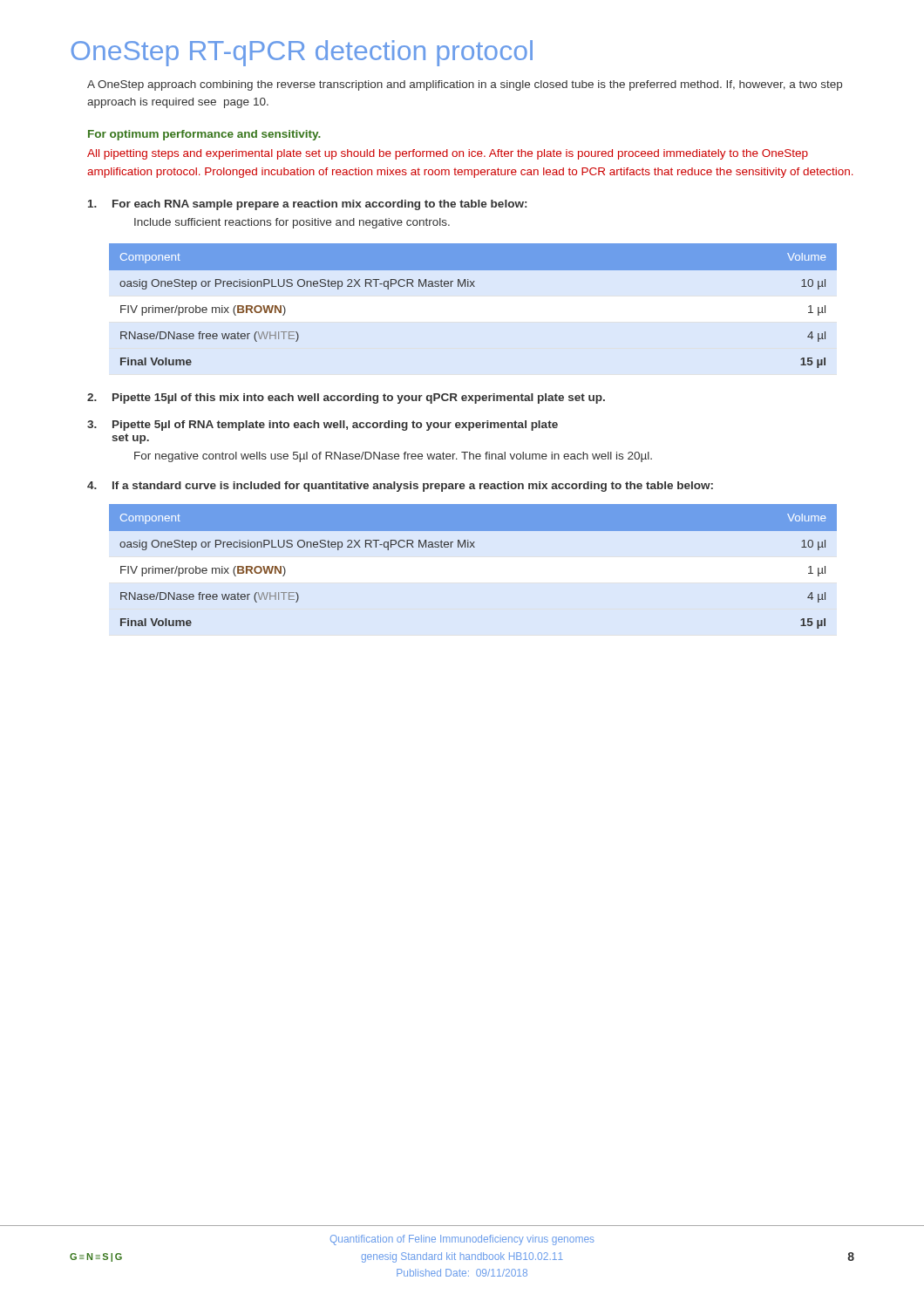Click on the block starting "OneStep RT-qPCR detection protocol"

click(x=462, y=51)
